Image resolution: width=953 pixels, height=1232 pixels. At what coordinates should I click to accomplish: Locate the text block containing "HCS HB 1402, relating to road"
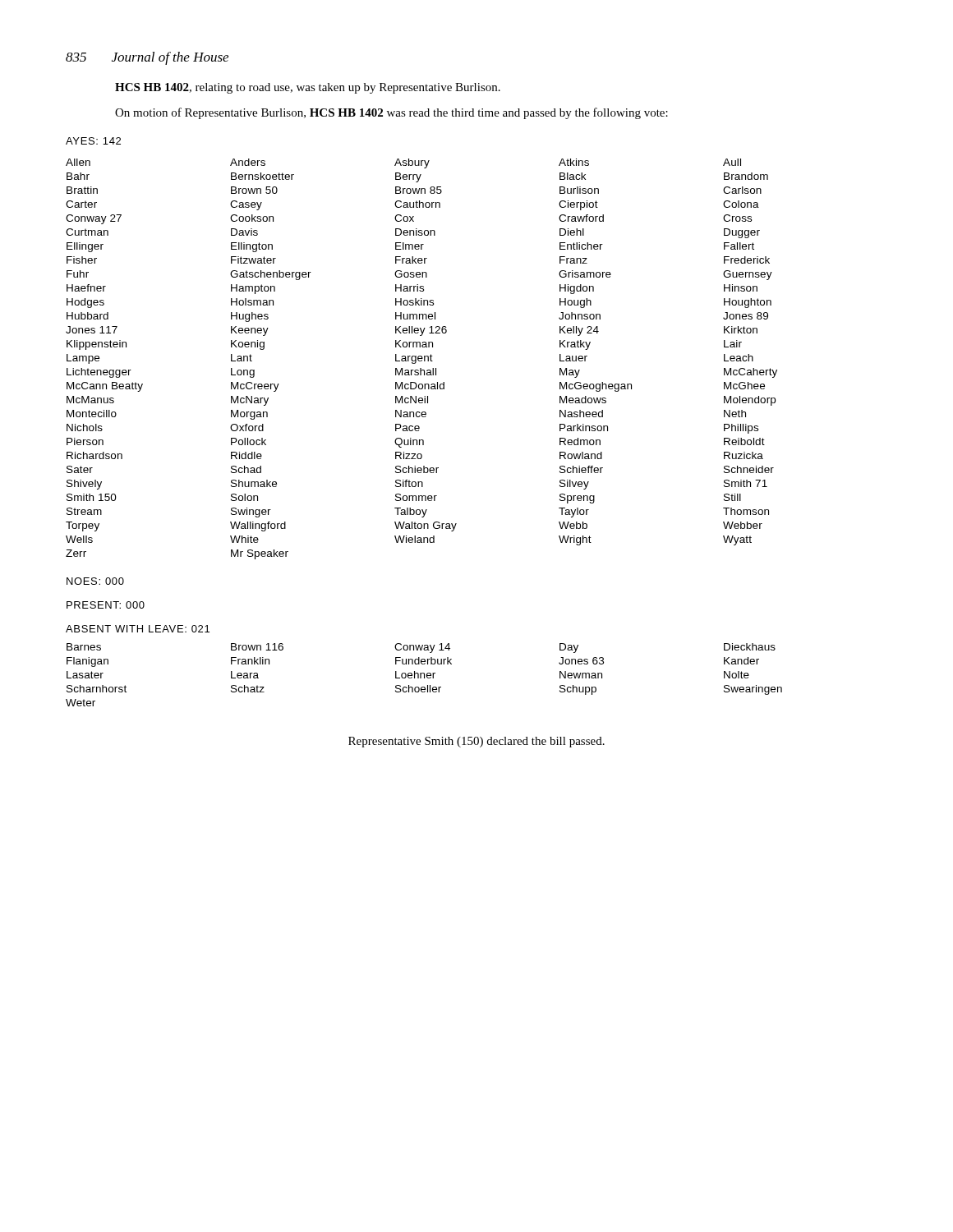click(x=308, y=87)
